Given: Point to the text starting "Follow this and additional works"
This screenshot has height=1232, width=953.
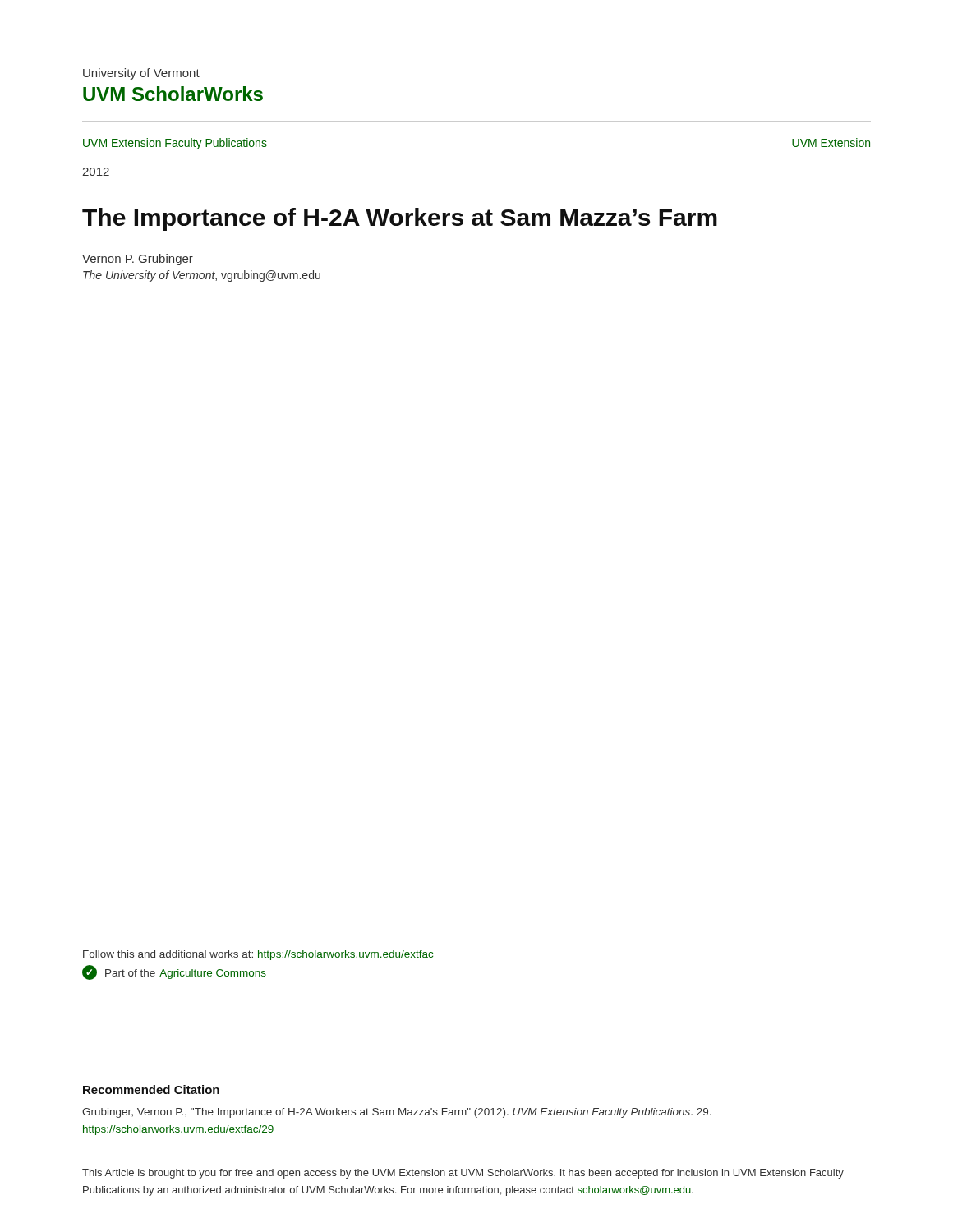Looking at the screenshot, I should pyautogui.click(x=258, y=954).
